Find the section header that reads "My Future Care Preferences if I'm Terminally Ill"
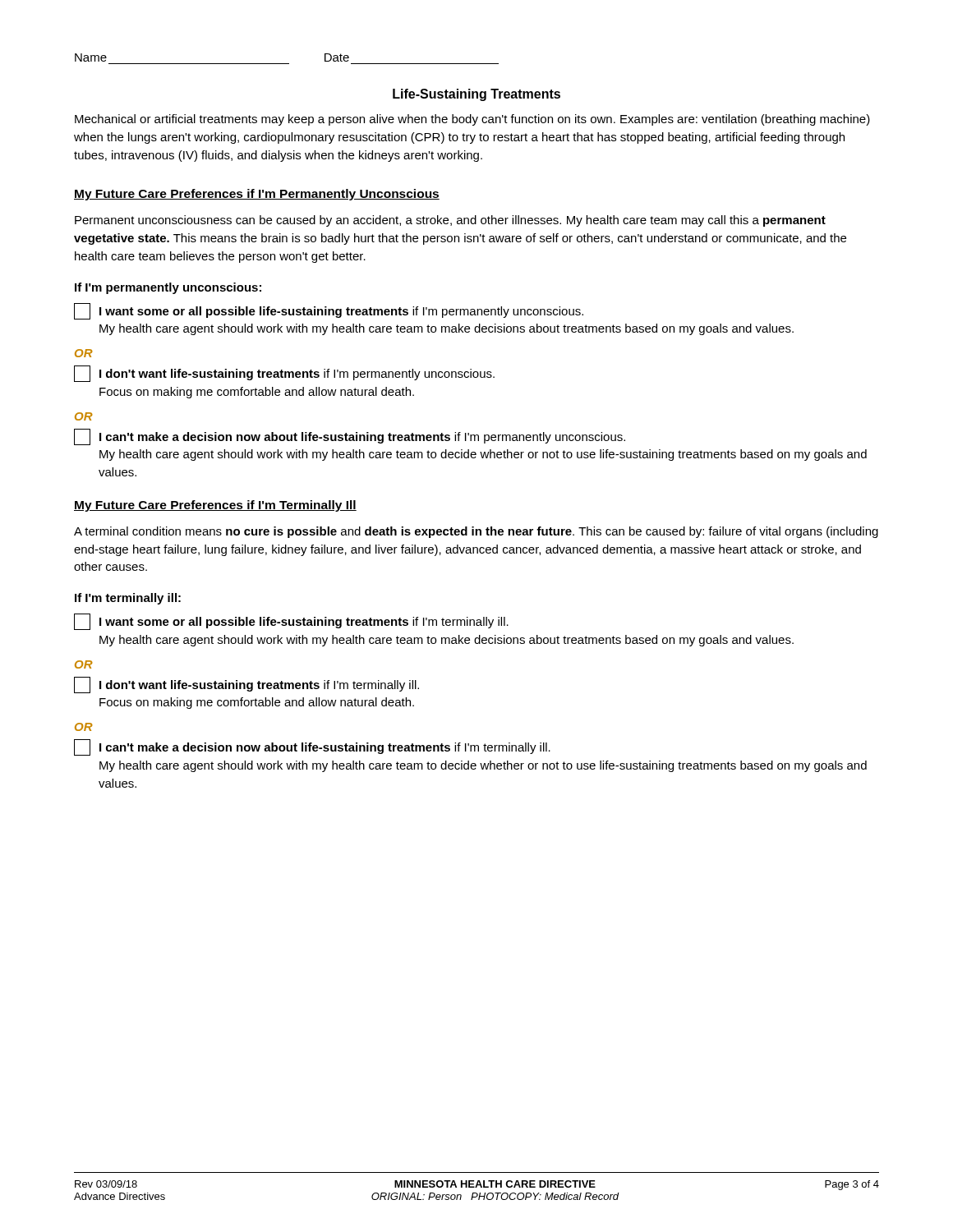 215,505
